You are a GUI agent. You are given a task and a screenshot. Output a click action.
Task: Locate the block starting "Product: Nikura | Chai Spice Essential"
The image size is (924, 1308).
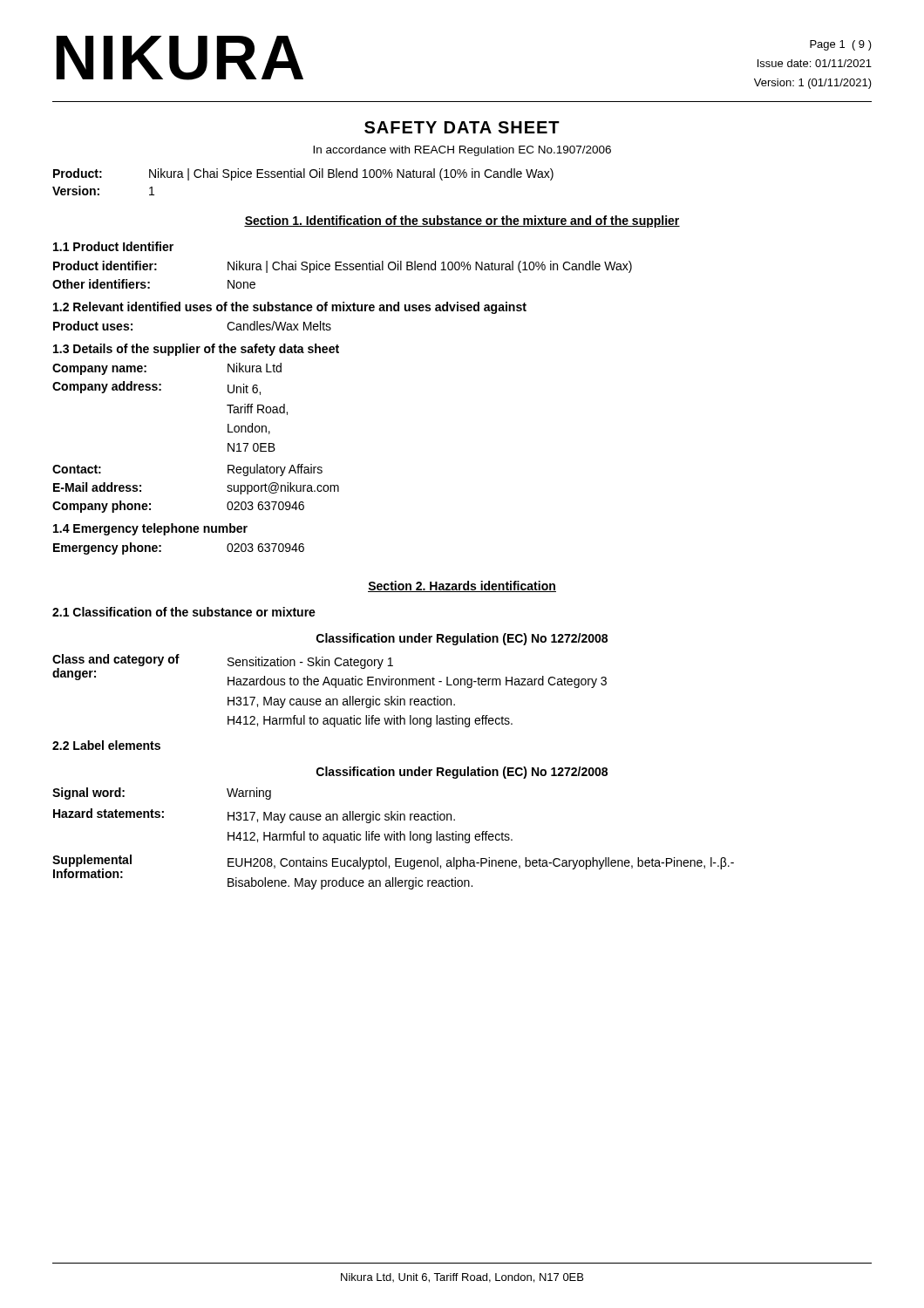pyautogui.click(x=303, y=174)
